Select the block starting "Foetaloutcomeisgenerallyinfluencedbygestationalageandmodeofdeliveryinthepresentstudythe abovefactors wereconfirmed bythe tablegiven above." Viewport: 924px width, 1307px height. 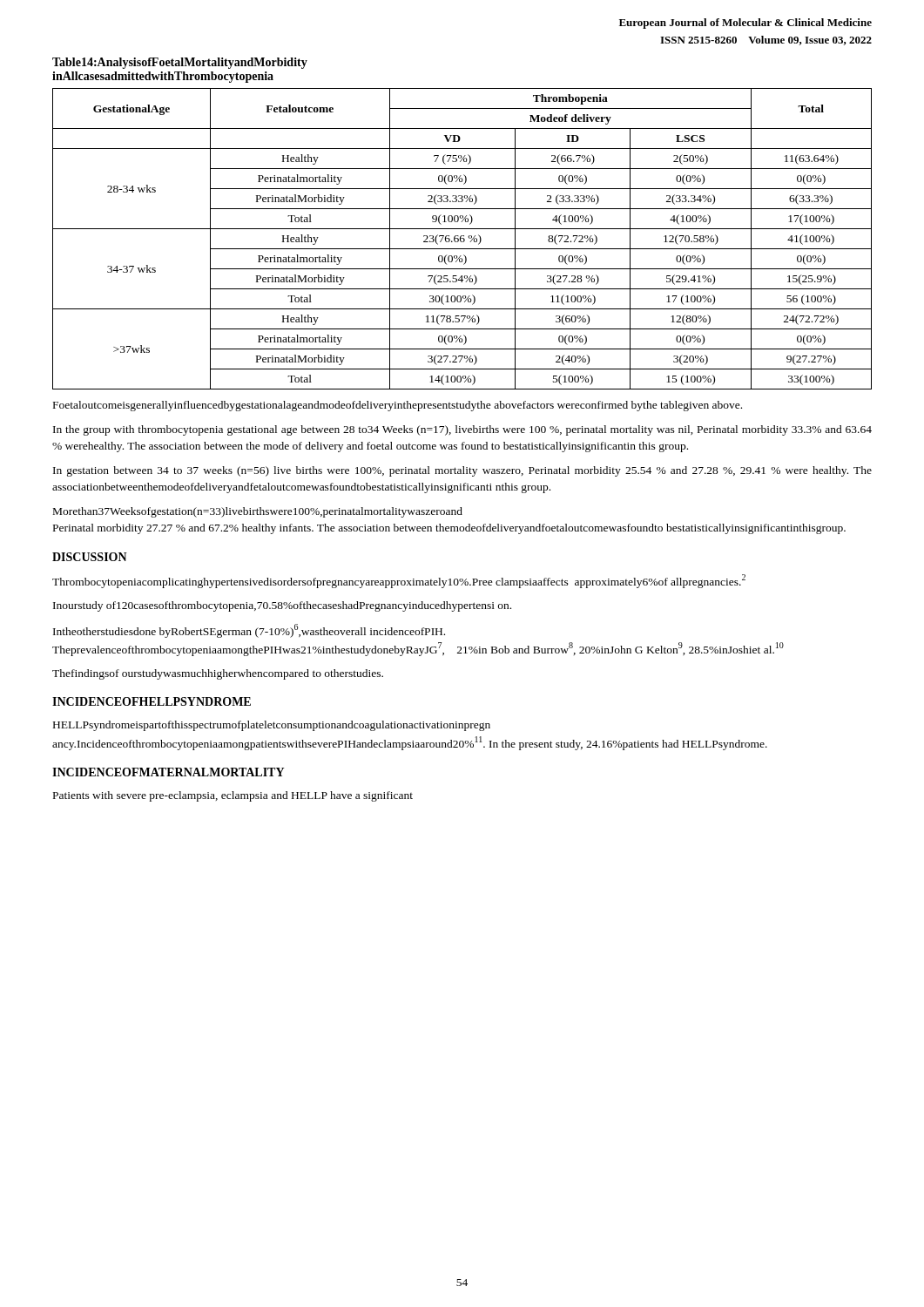click(398, 405)
